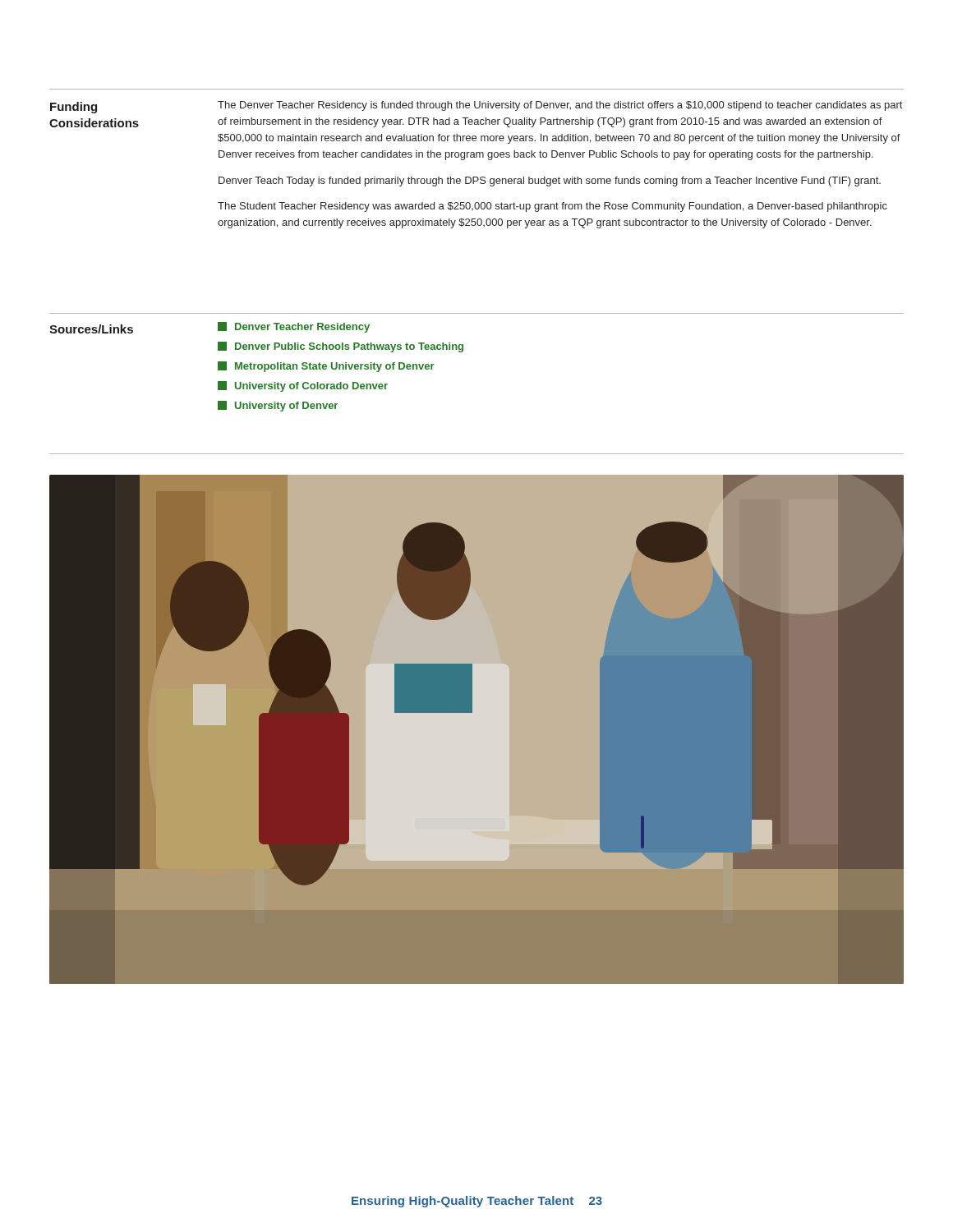Select the photo

(x=476, y=729)
